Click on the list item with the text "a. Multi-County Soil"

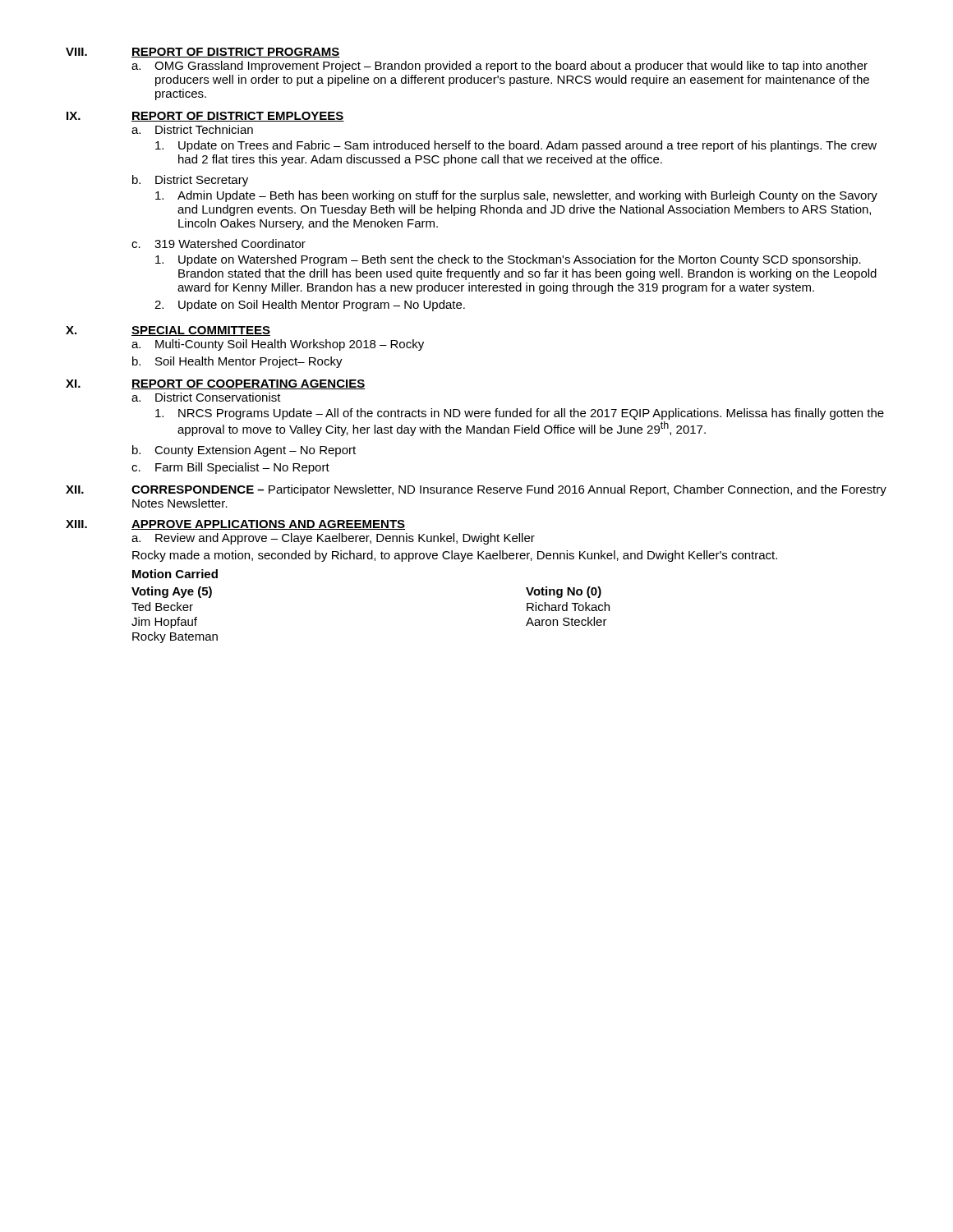(278, 345)
